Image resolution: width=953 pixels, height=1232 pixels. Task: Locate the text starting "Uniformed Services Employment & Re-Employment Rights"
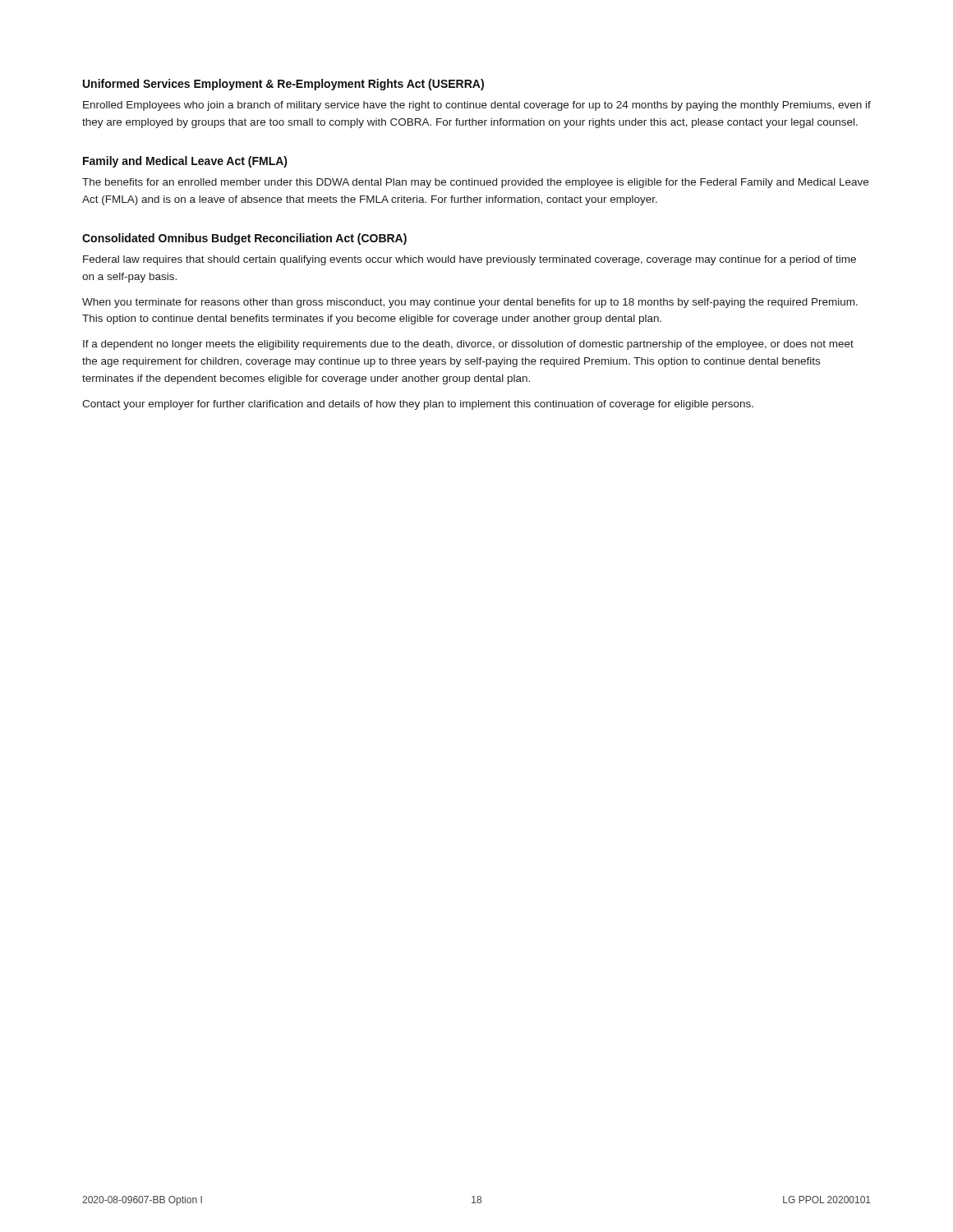[x=283, y=84]
